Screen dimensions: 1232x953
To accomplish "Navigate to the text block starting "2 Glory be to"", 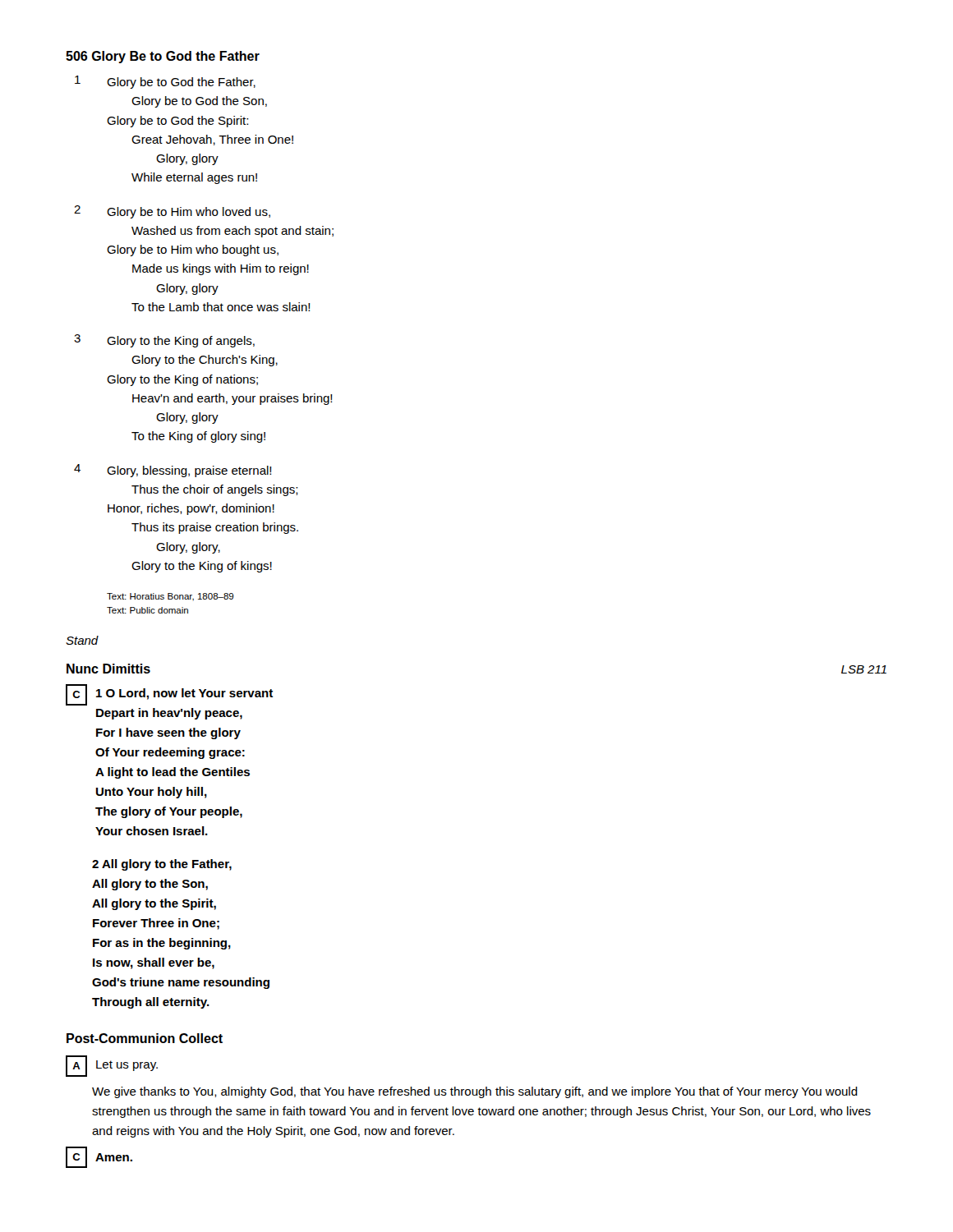I will [200, 259].
